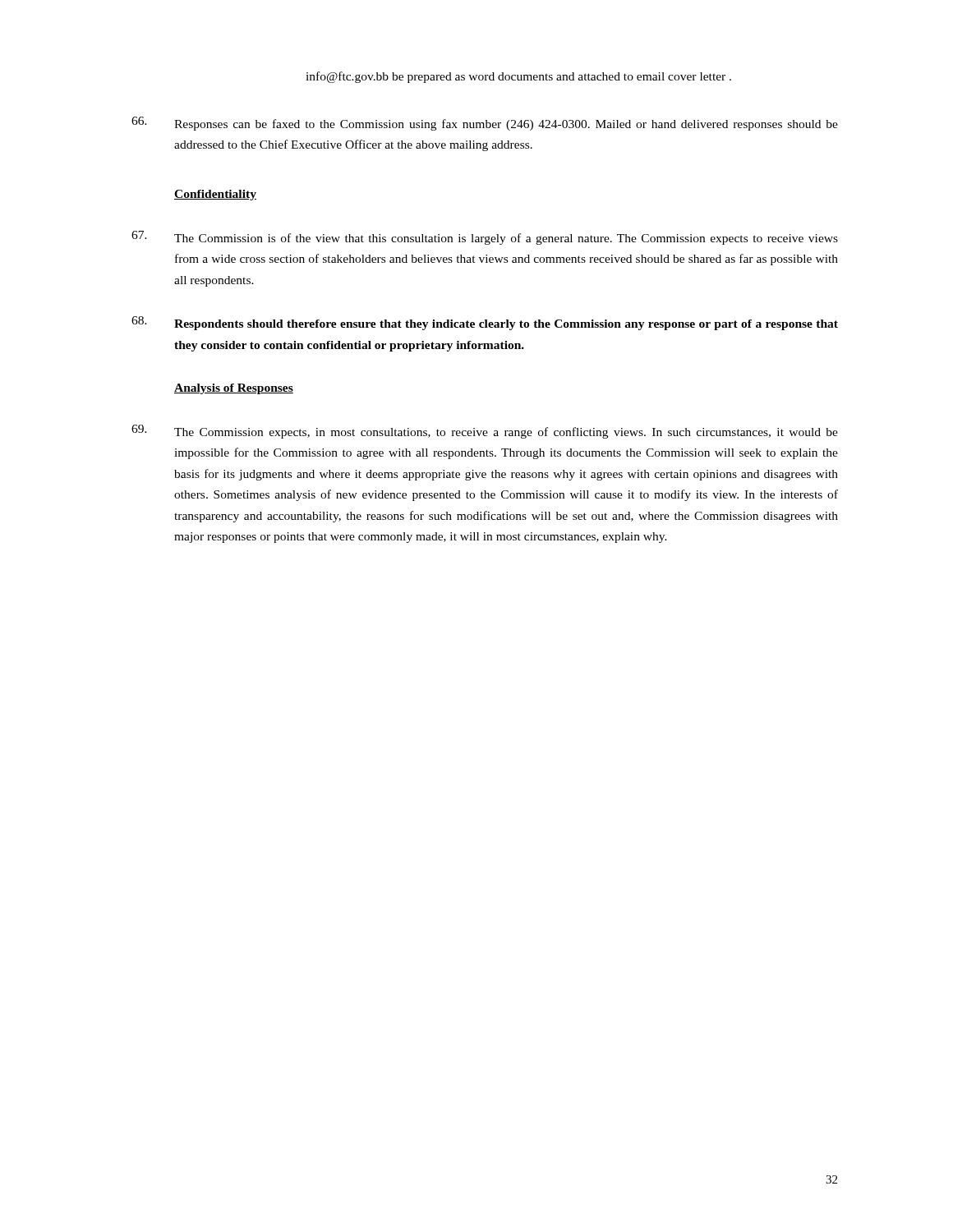This screenshot has width=953, height=1232.
Task: Where is the passage that starts "info@ftc.gov.bb be prepared as word documents"?
Action: tap(519, 76)
